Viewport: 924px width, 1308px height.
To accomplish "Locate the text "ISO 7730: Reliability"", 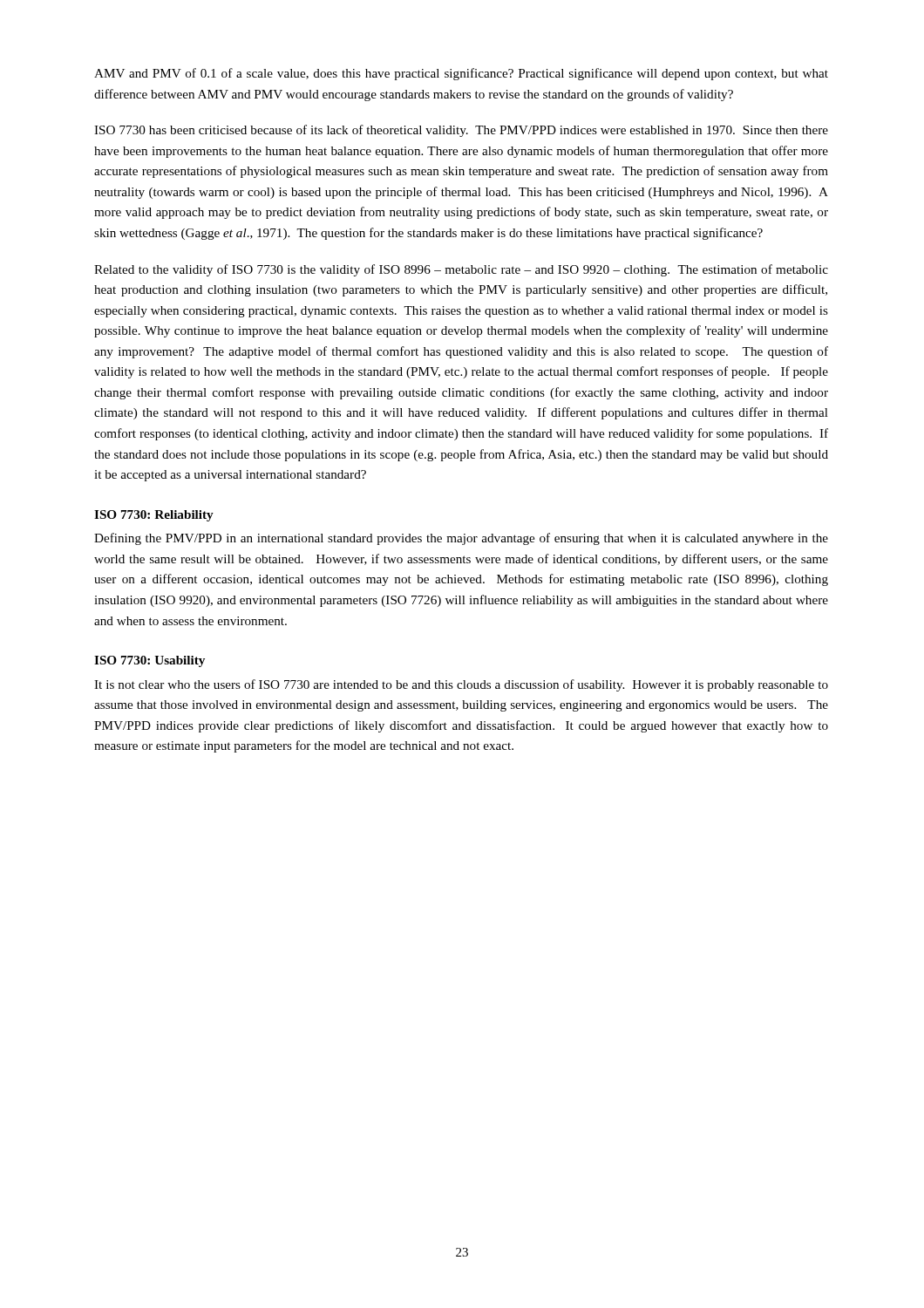I will (154, 514).
